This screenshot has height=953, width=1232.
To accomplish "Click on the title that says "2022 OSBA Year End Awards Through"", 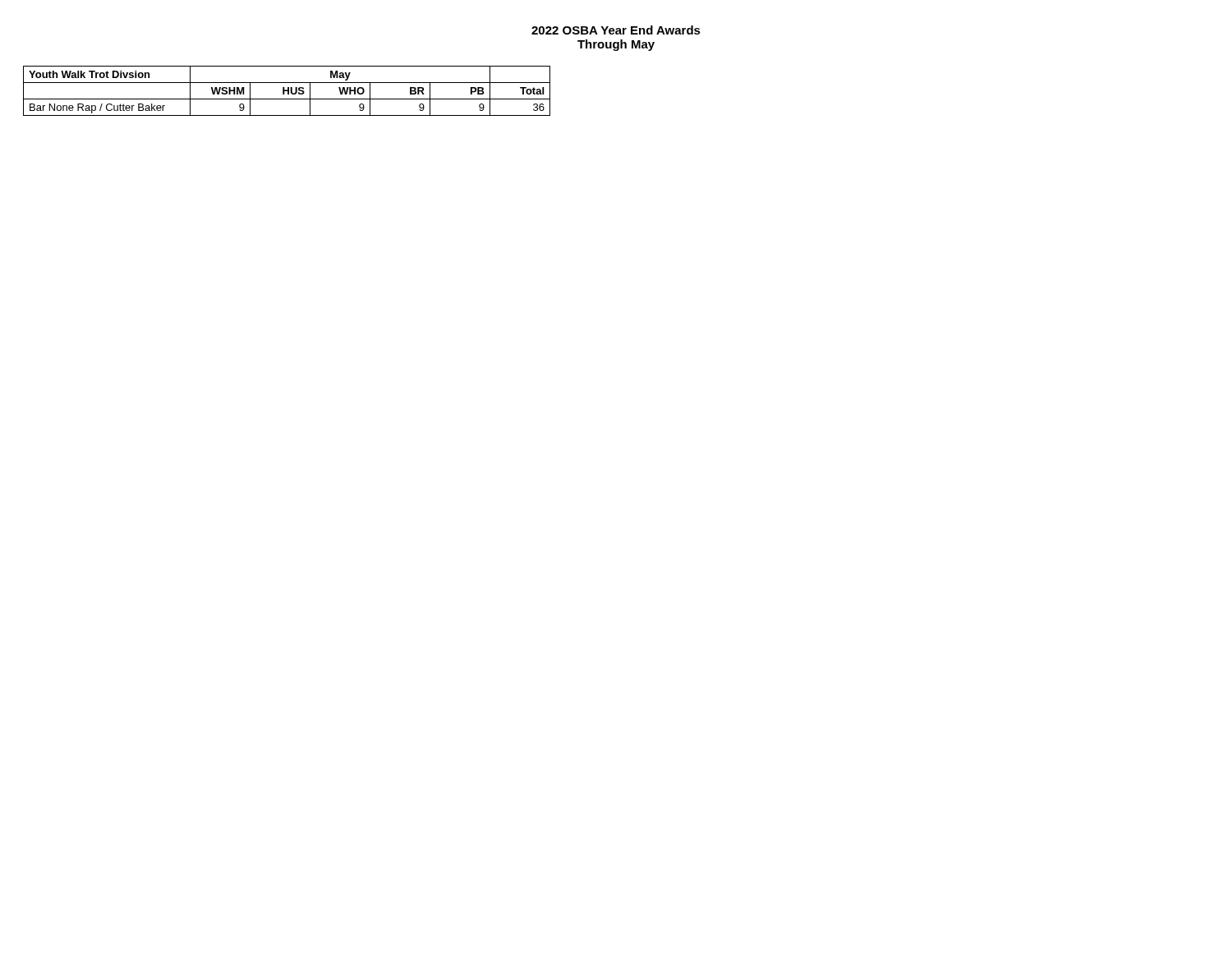I will point(616,37).
